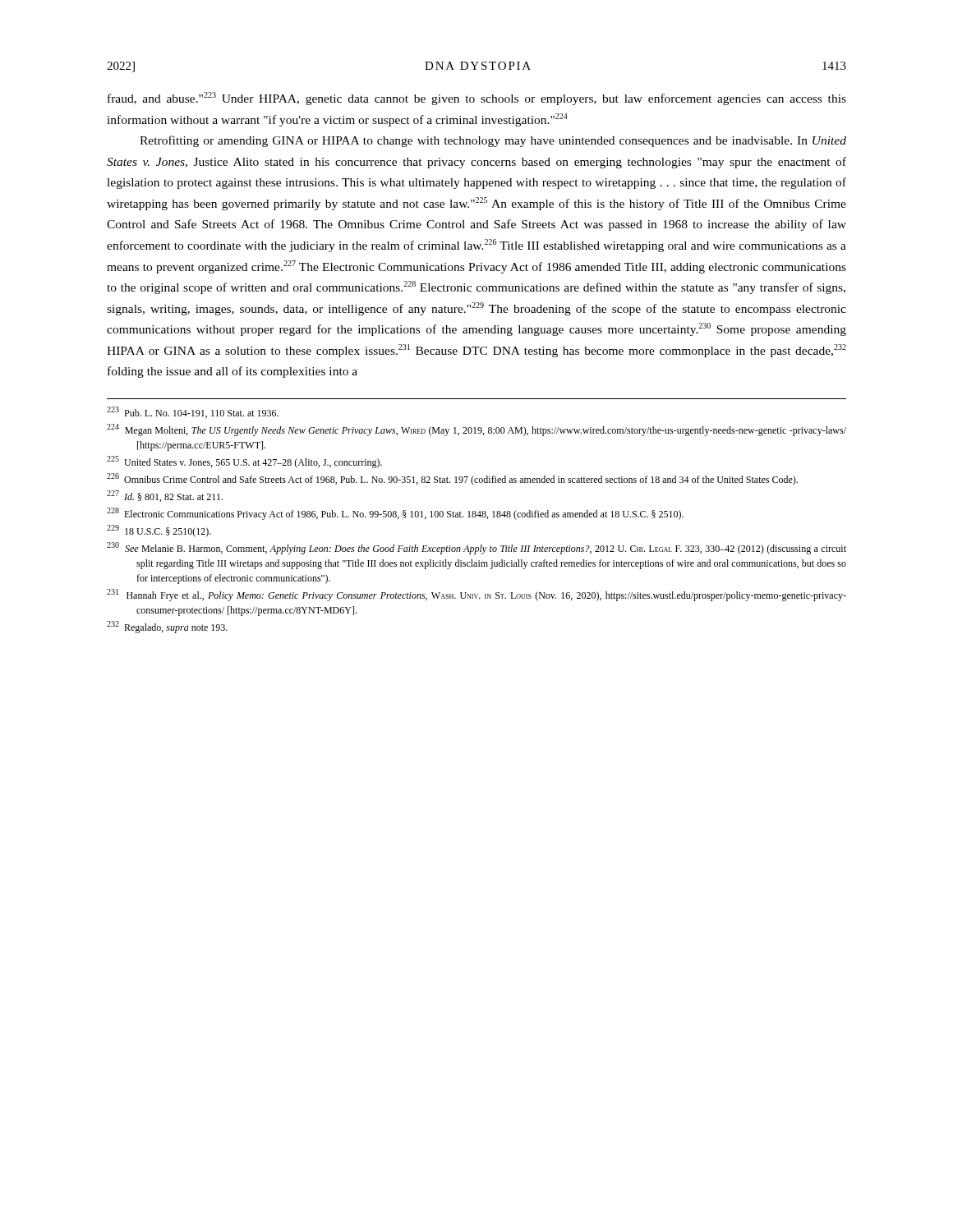Select the footnote with the text "226 Omnibus Crime Control and Safe"
953x1232 pixels.
pyautogui.click(x=453, y=479)
